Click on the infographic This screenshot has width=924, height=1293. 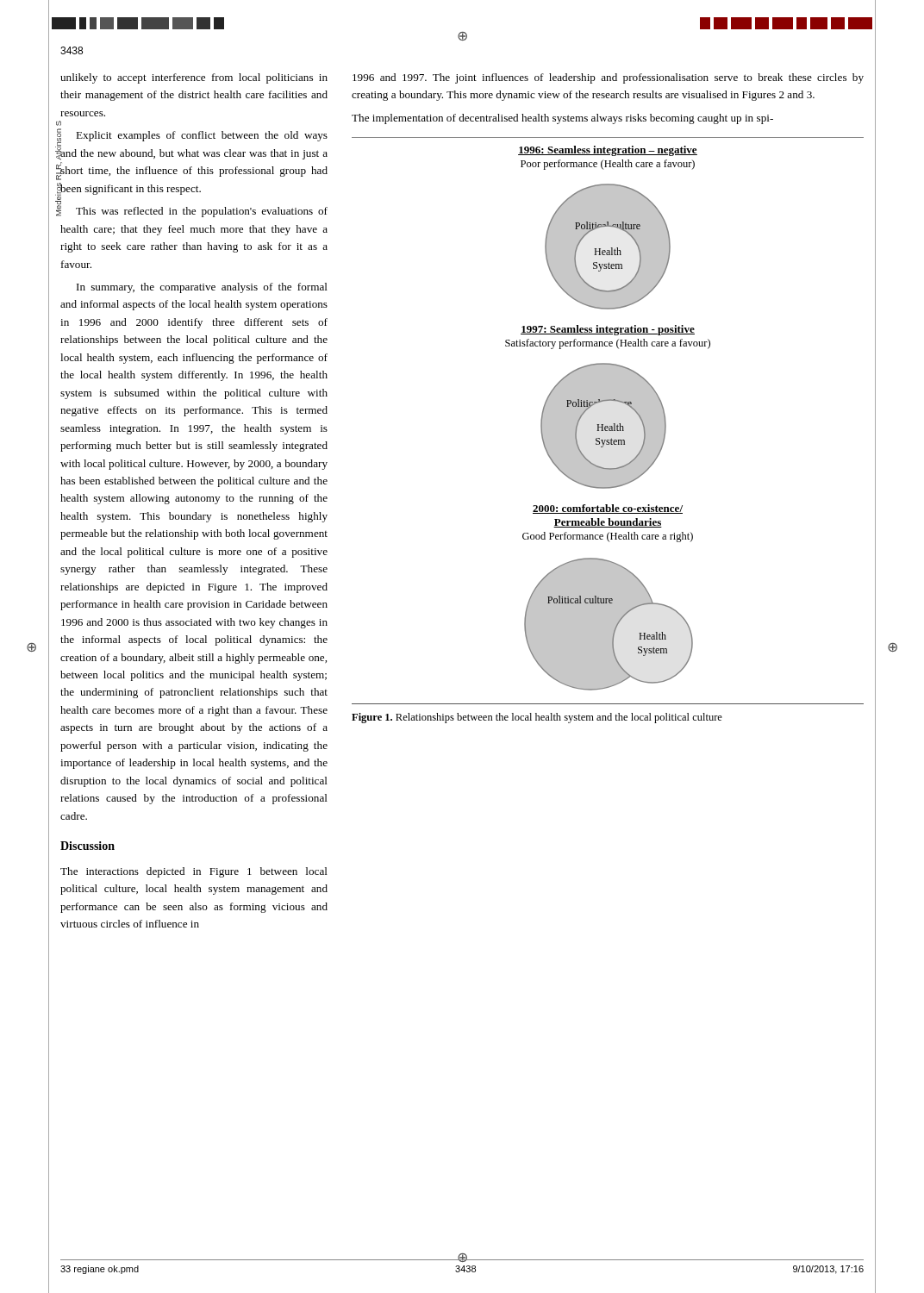pyautogui.click(x=608, y=416)
